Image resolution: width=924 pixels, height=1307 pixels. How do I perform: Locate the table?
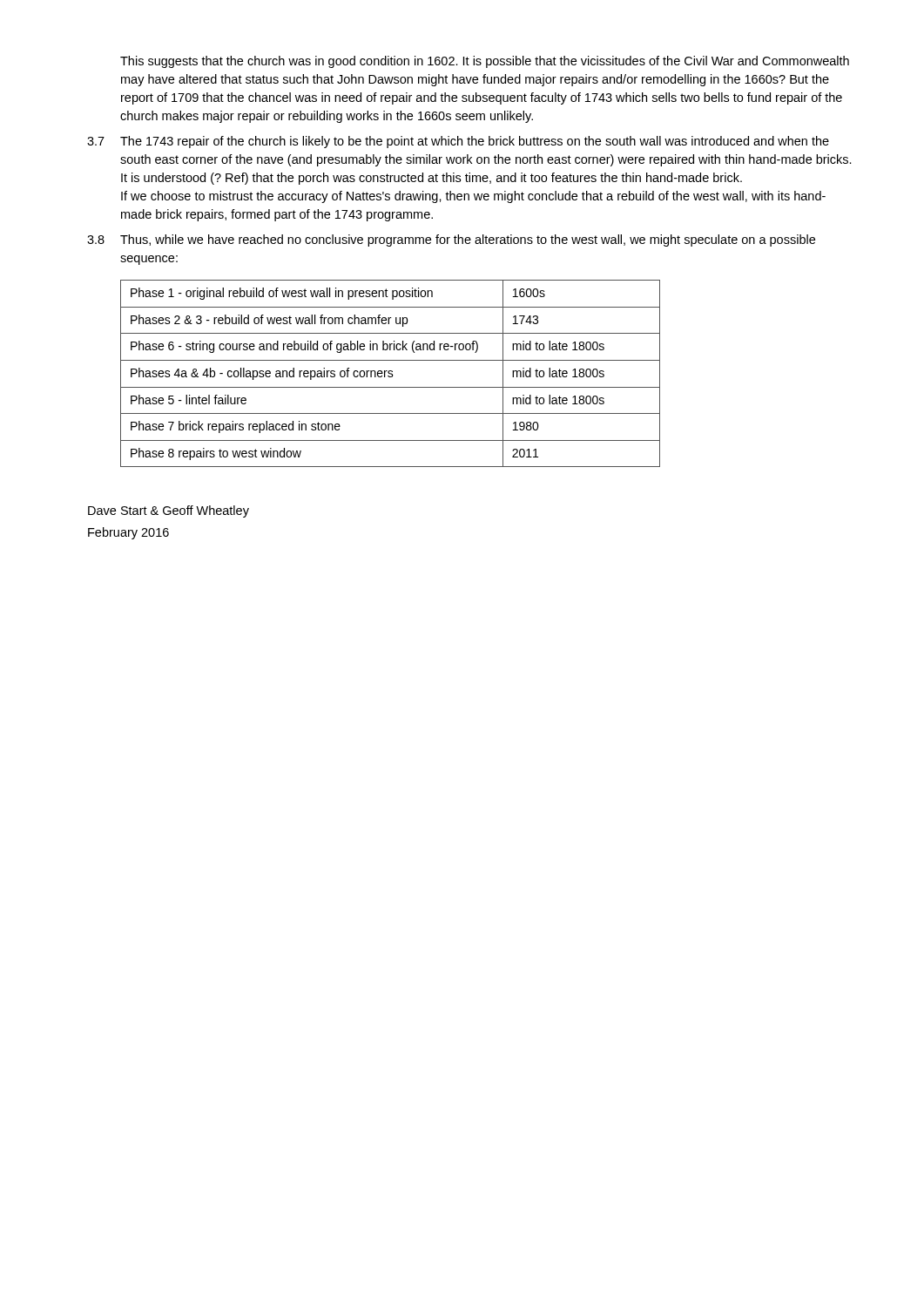[487, 374]
